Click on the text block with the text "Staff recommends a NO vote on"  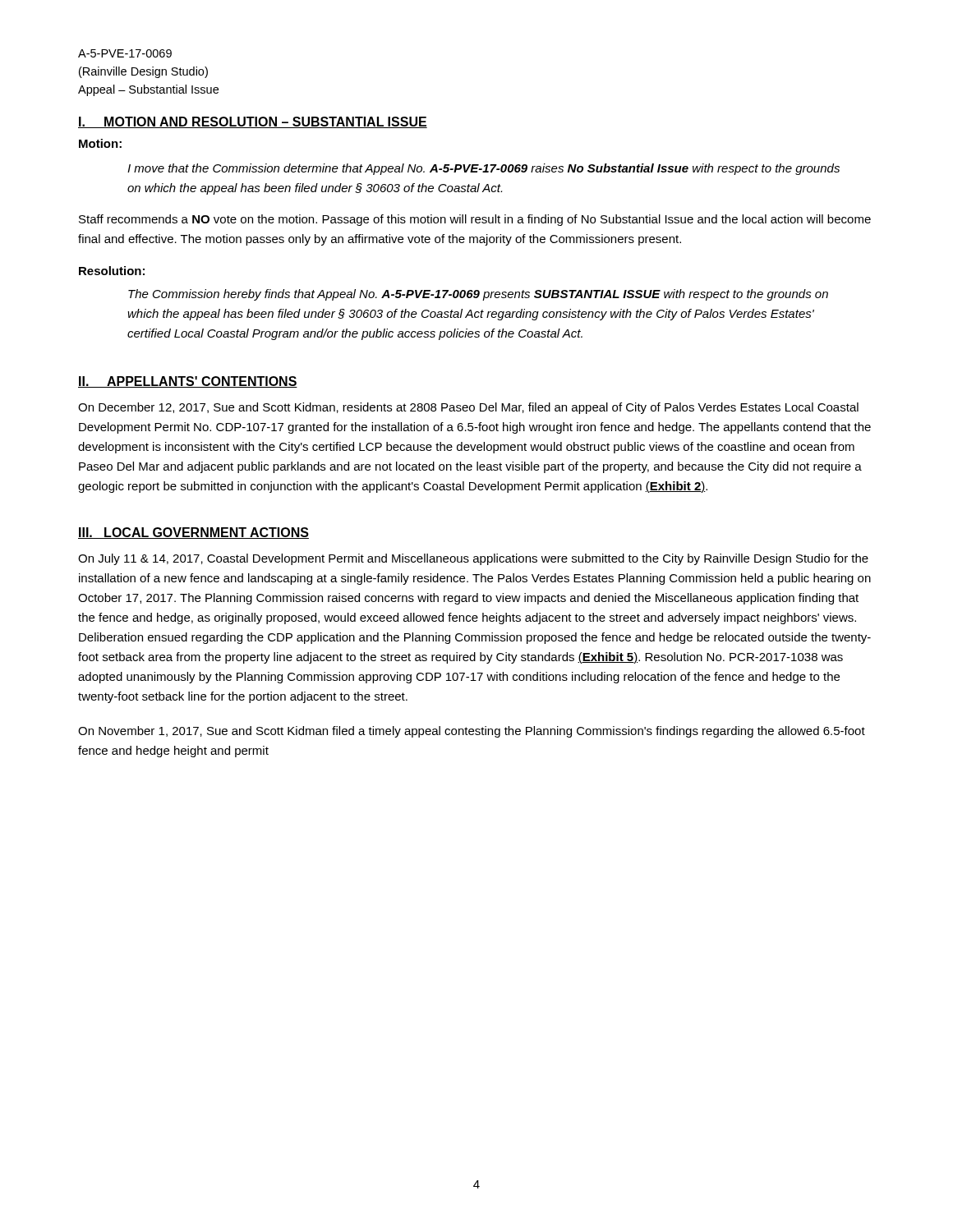click(x=475, y=229)
